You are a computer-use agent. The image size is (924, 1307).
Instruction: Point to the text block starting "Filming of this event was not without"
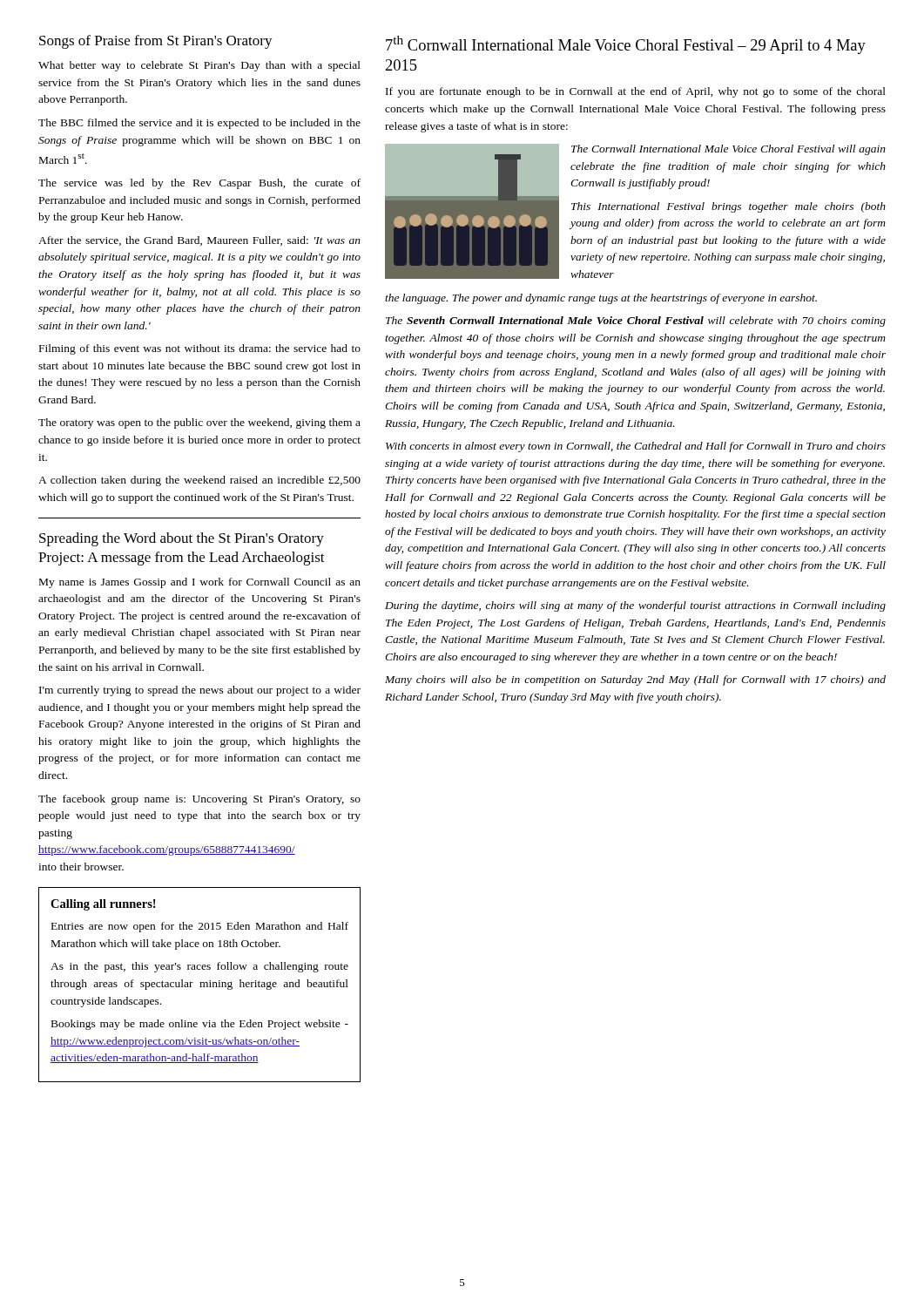point(199,374)
